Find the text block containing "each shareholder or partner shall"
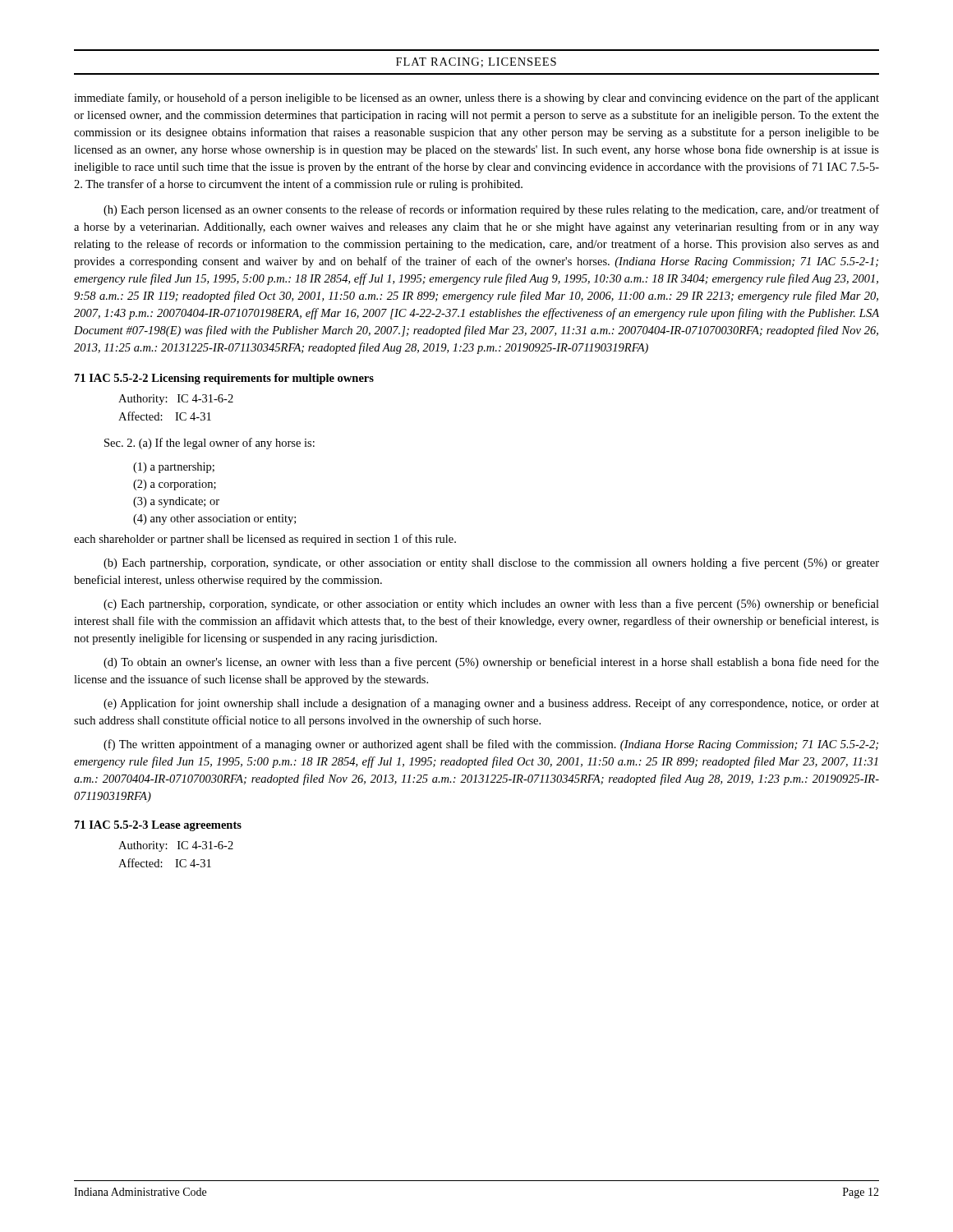 [265, 539]
